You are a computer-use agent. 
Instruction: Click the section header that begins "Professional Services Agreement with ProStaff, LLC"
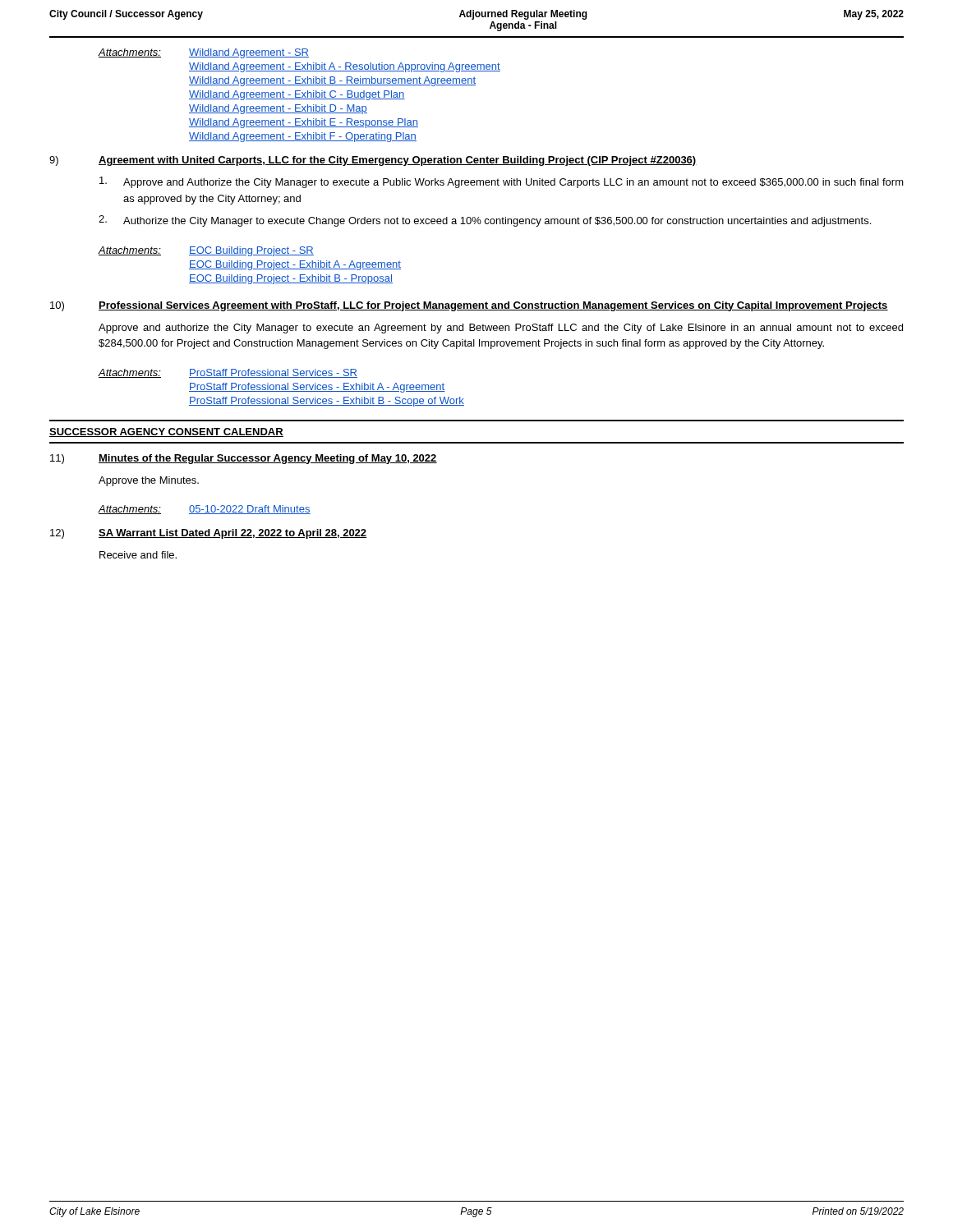[493, 305]
